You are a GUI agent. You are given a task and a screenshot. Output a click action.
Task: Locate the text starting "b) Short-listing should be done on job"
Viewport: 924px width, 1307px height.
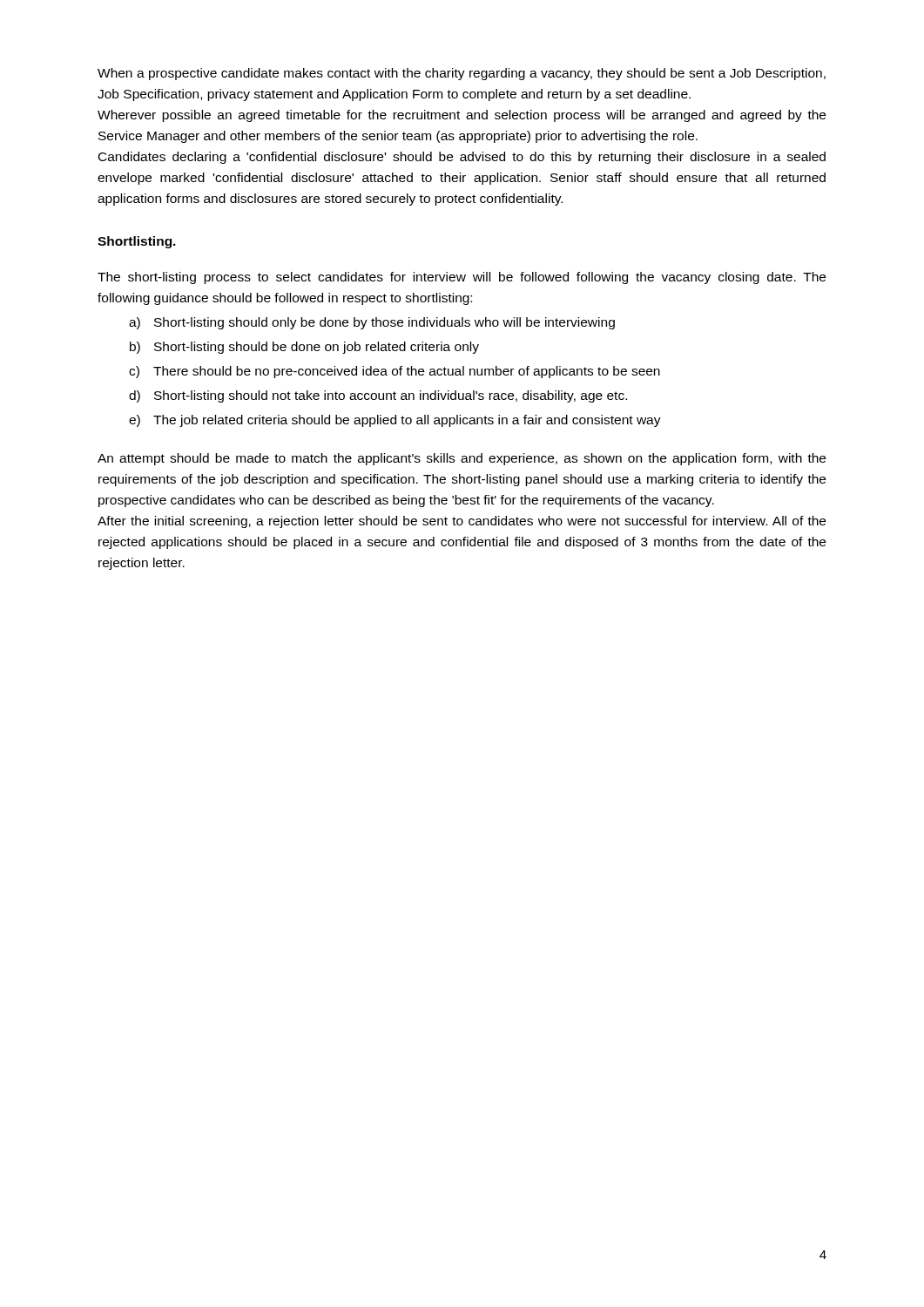pyautogui.click(x=478, y=347)
